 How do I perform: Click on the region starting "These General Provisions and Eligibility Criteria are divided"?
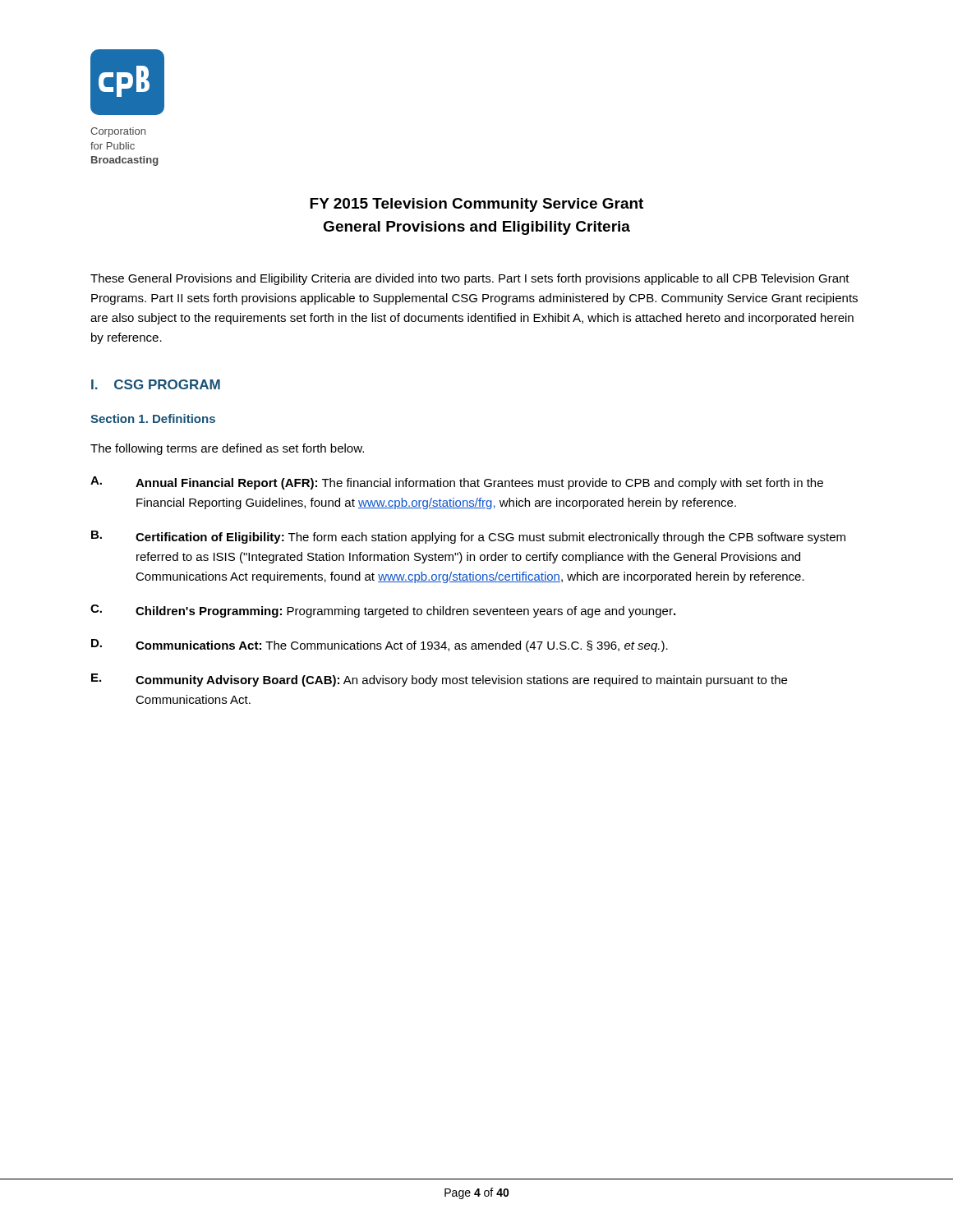474,307
